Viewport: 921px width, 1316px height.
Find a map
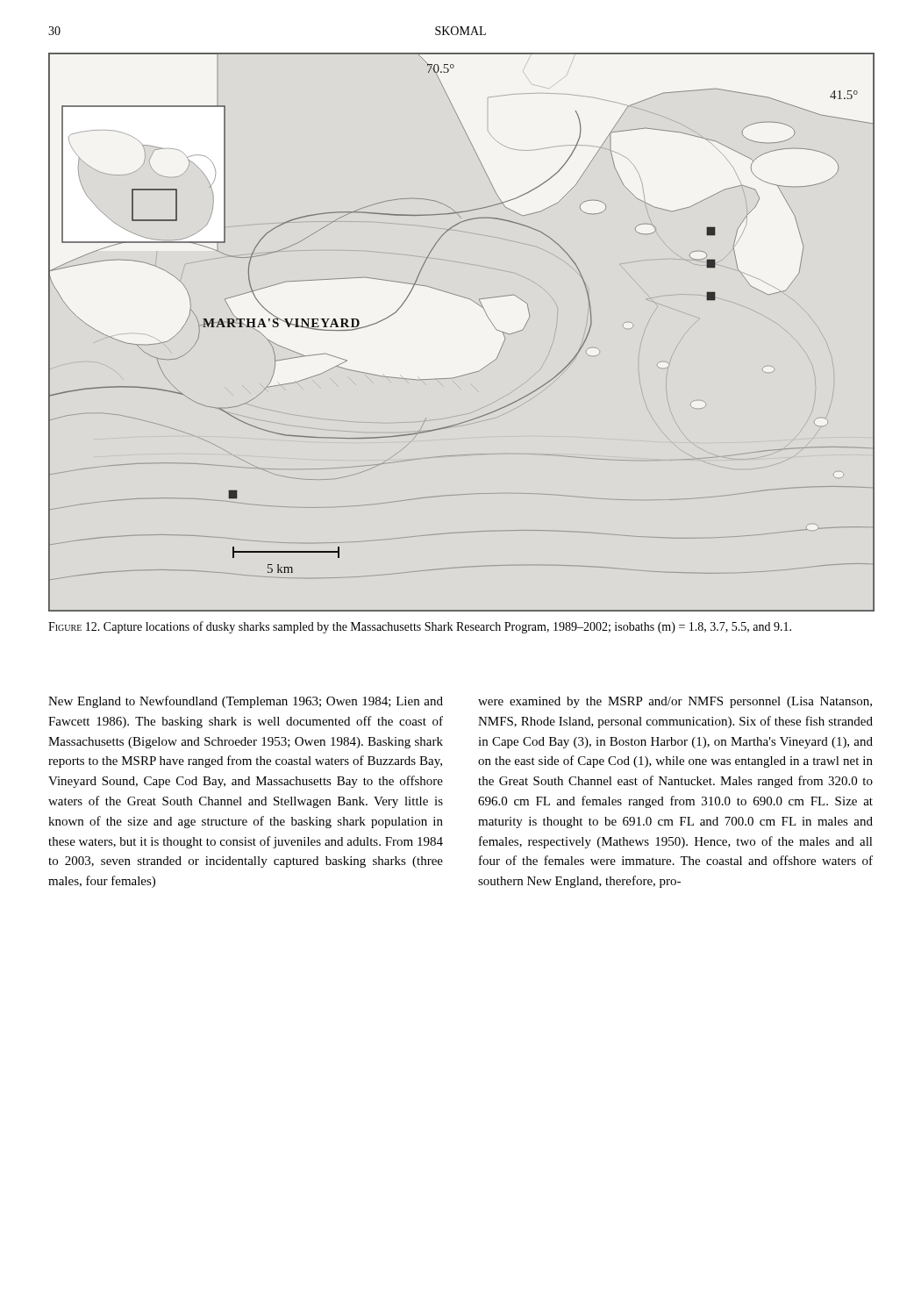[460, 331]
